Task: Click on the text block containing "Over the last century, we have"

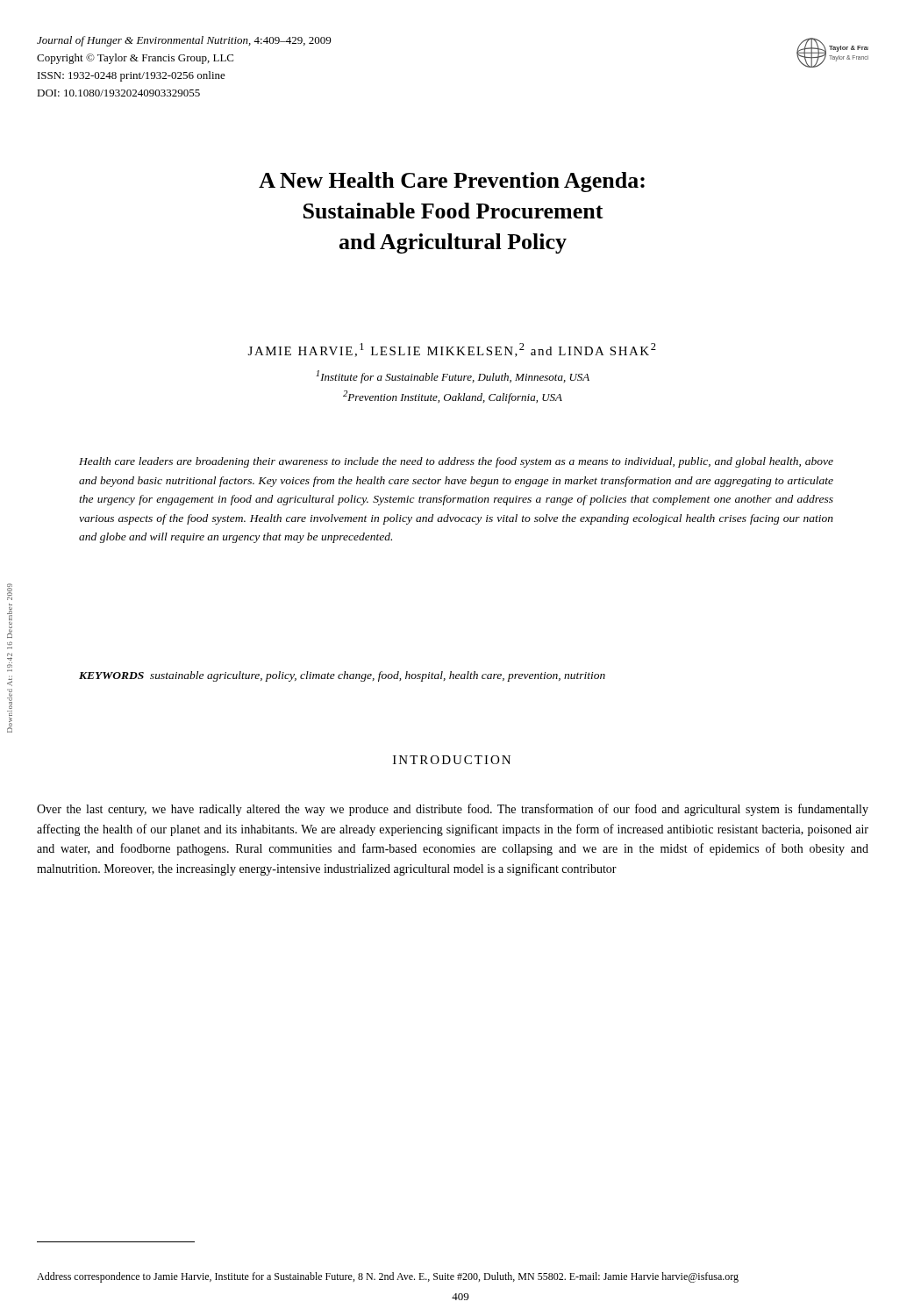Action: click(453, 839)
